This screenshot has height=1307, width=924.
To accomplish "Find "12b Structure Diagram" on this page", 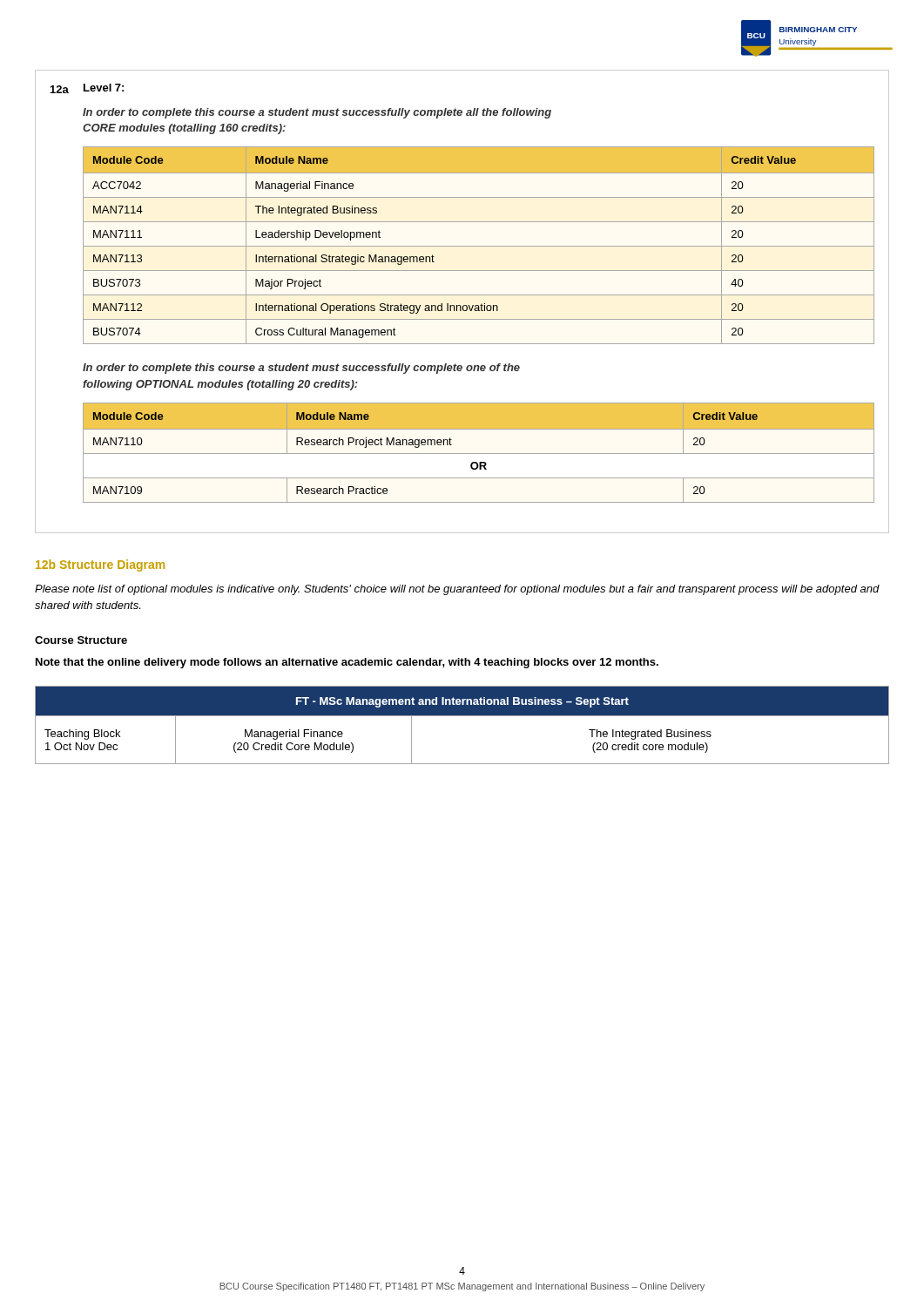I will (100, 564).
